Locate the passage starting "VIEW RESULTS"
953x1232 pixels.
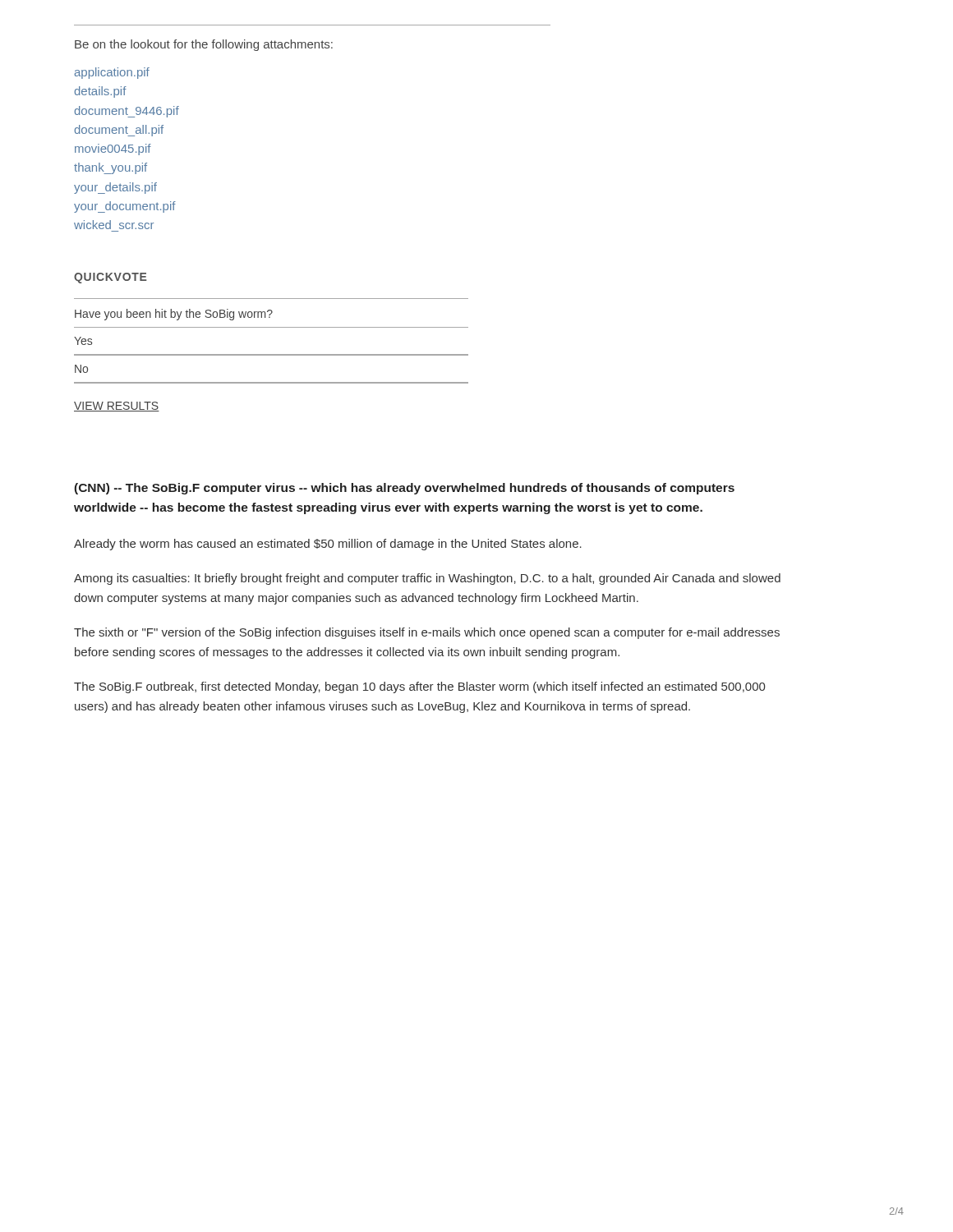point(116,406)
